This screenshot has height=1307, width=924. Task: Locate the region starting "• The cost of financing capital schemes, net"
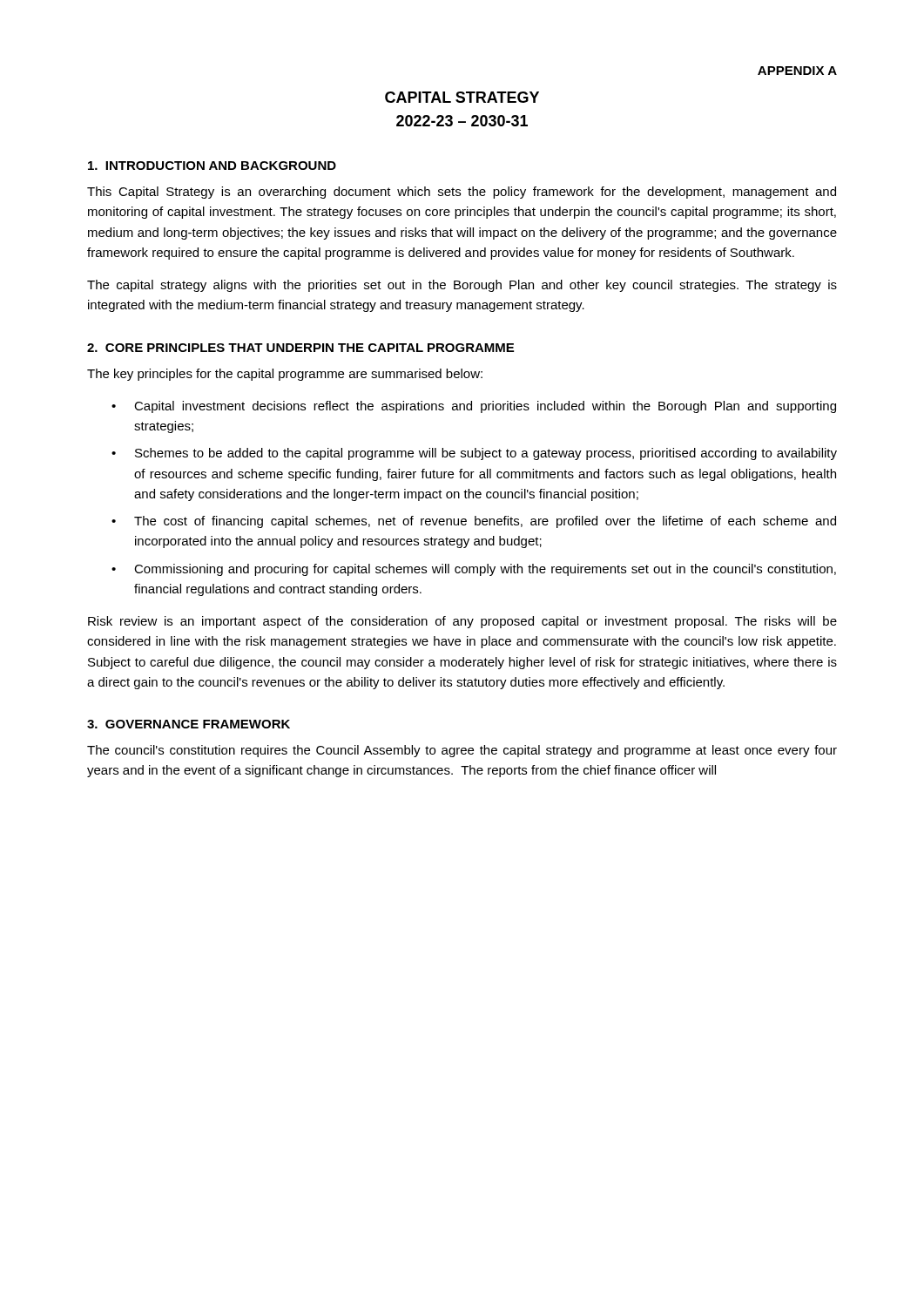[x=474, y=531]
